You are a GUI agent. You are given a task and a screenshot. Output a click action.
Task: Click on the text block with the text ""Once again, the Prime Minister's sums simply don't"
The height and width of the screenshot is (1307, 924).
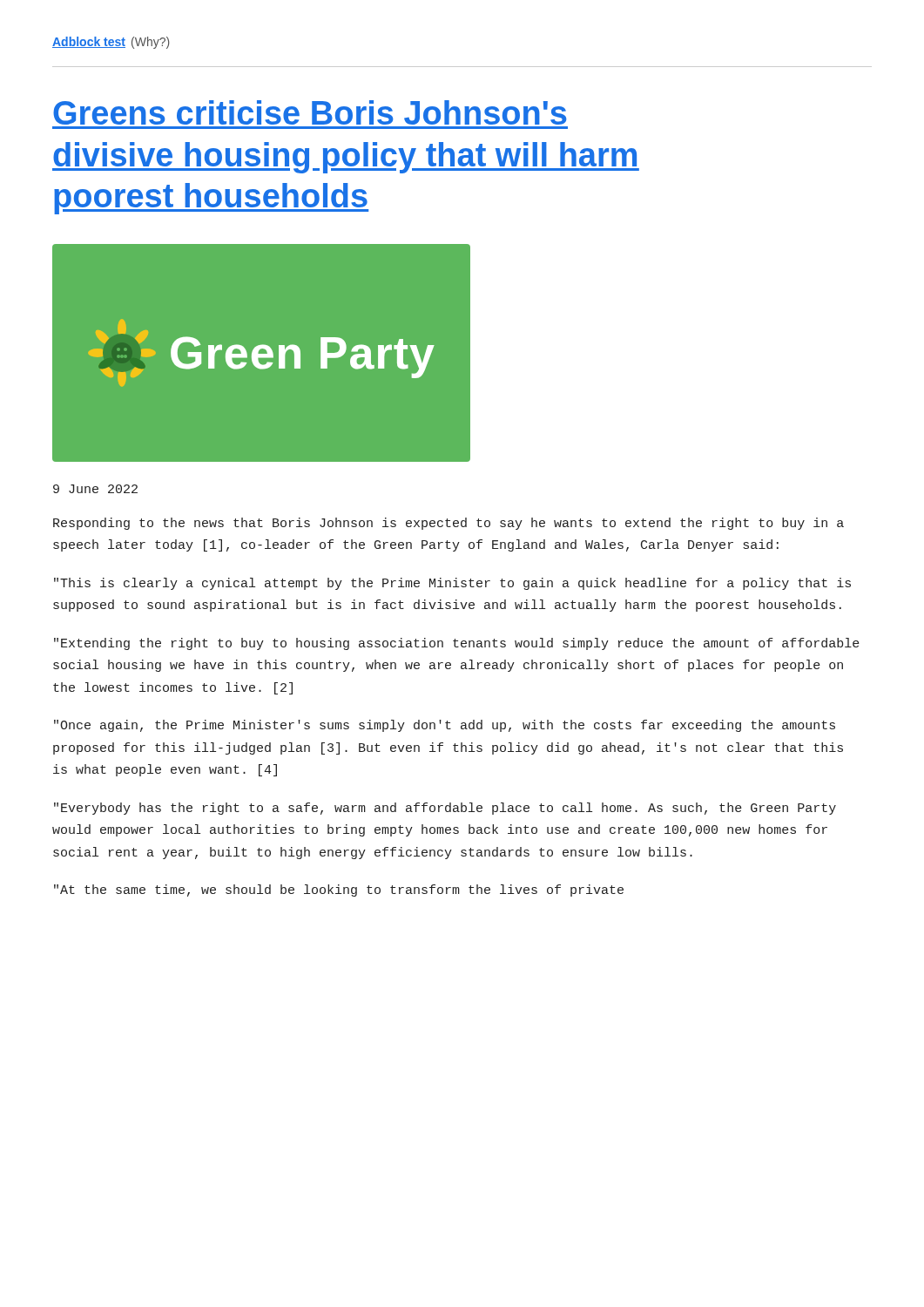pos(448,748)
